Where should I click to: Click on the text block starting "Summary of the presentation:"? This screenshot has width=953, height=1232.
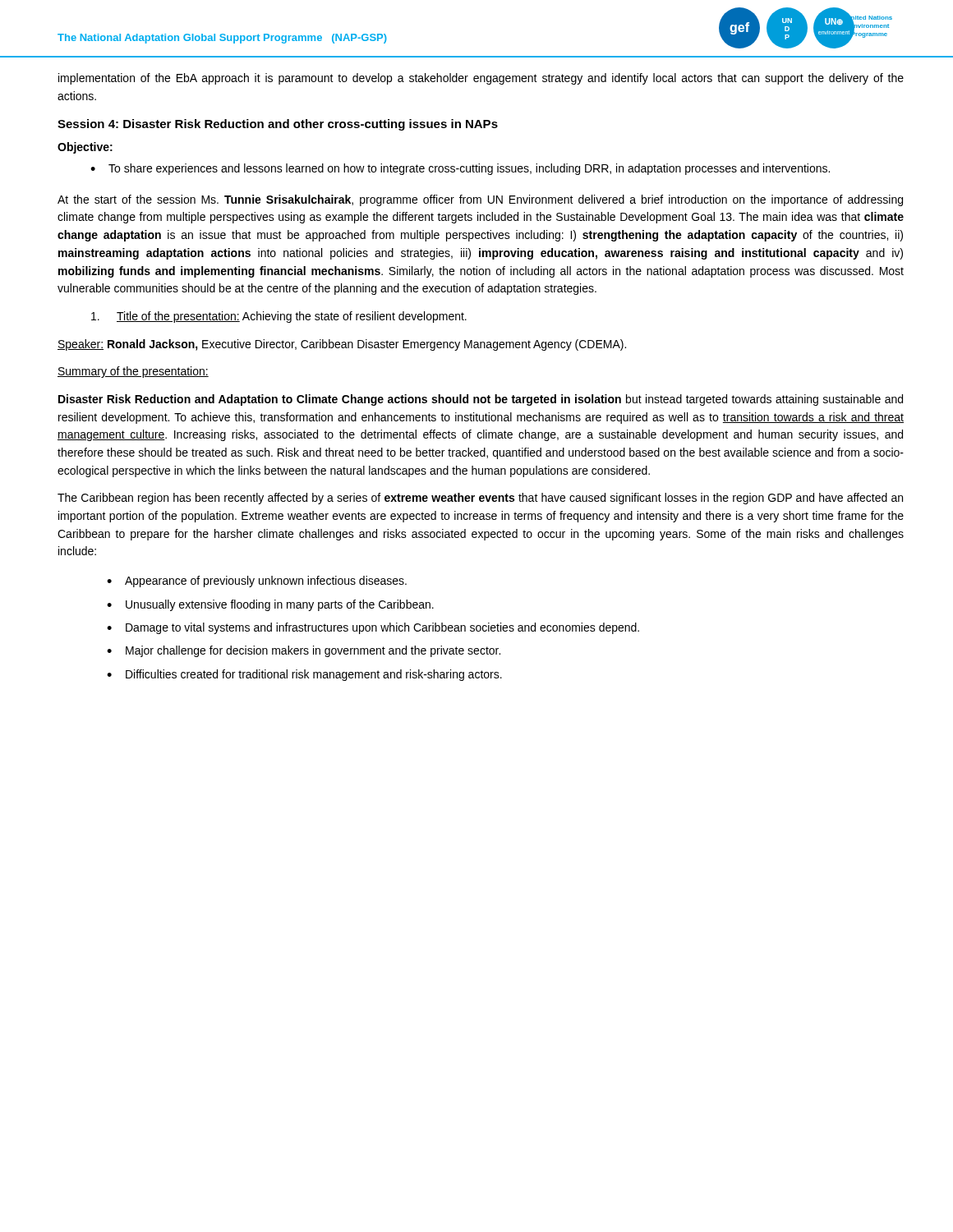pyautogui.click(x=133, y=371)
